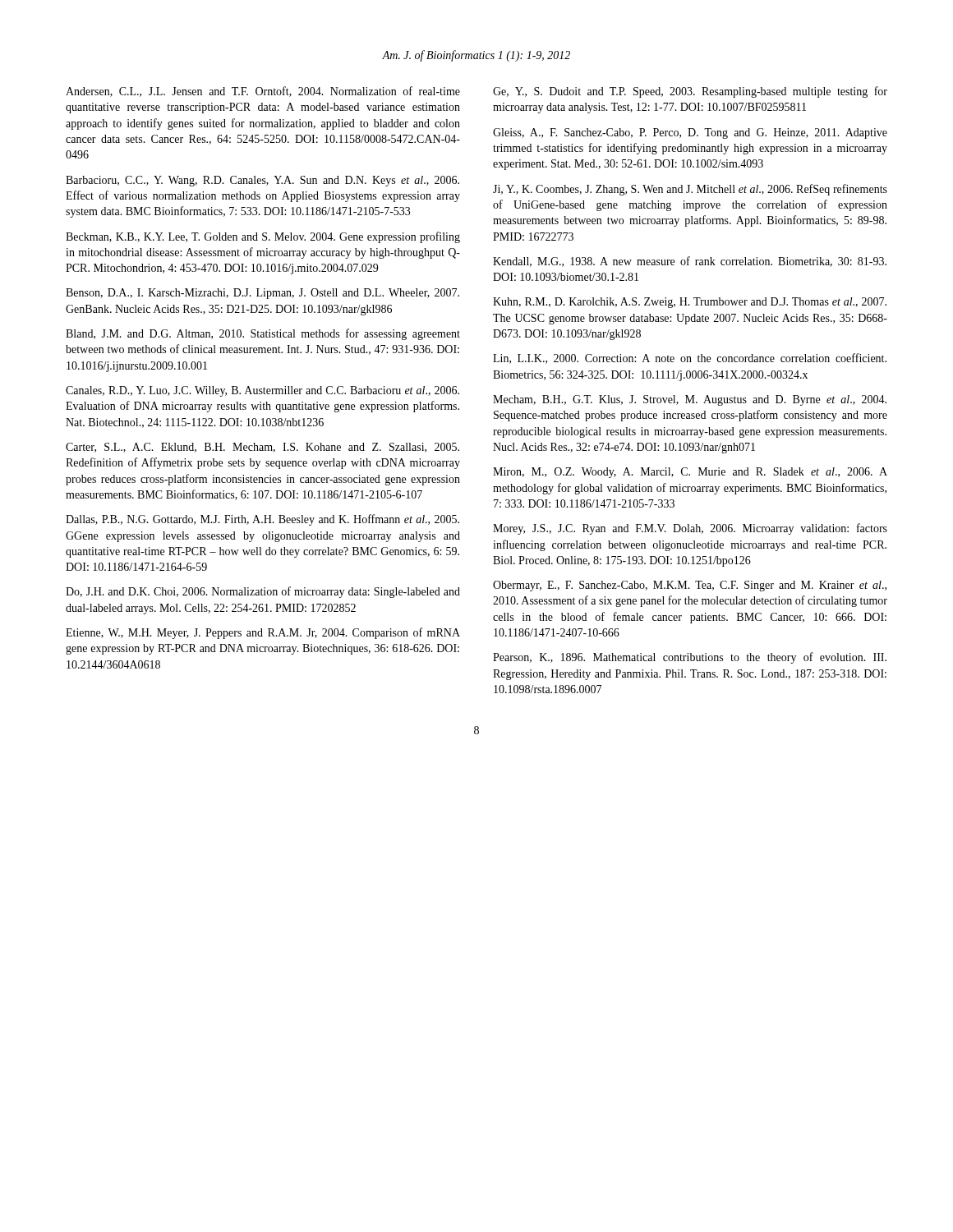Where is the passage that starts "Beckman, K.B., K.Y. Lee, T. Golden"?
The height and width of the screenshot is (1232, 953).
coord(263,252)
